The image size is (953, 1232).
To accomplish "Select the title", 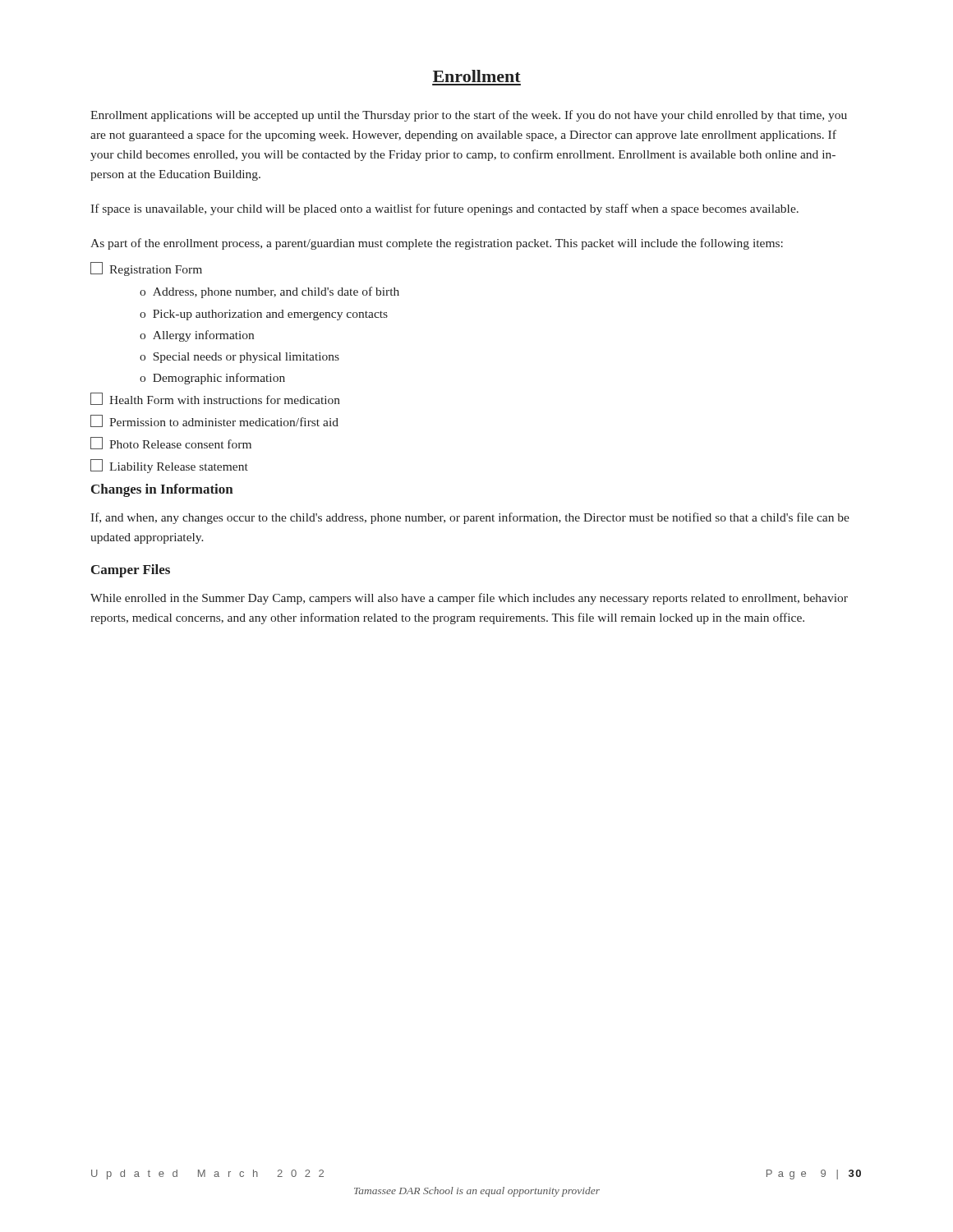I will point(476,76).
